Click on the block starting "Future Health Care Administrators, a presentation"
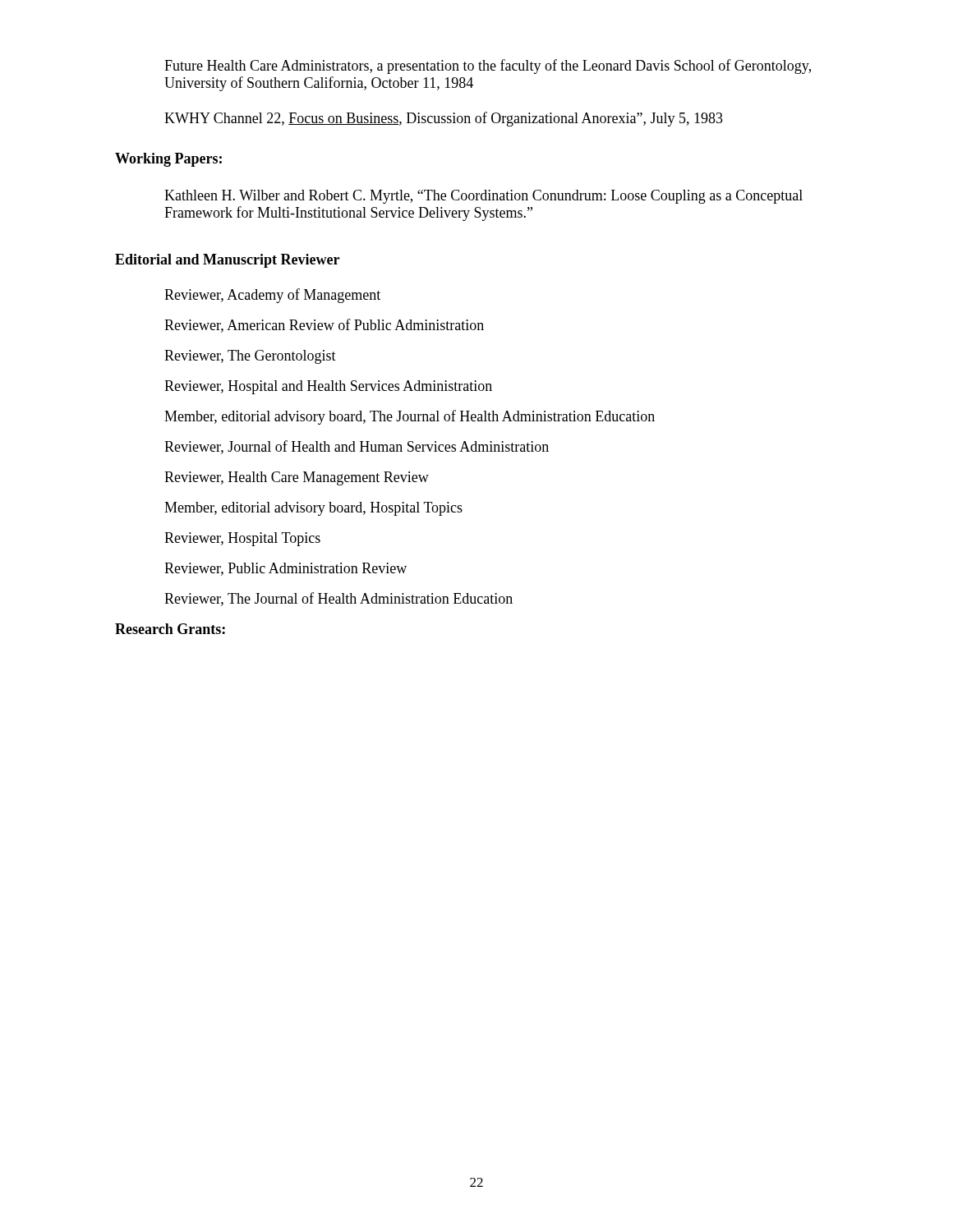The height and width of the screenshot is (1232, 953). tap(488, 74)
